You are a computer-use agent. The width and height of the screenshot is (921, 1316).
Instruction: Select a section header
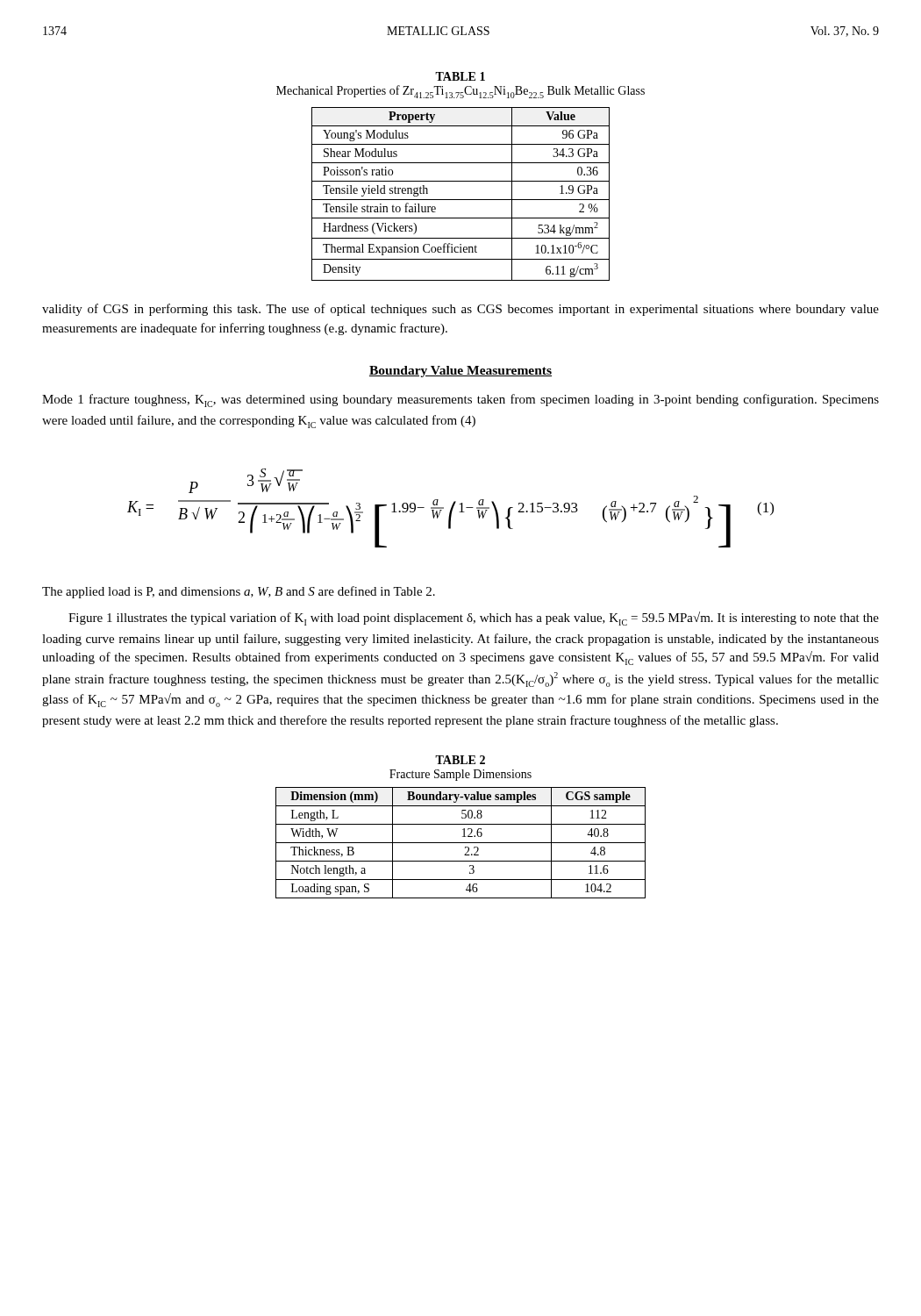click(460, 370)
